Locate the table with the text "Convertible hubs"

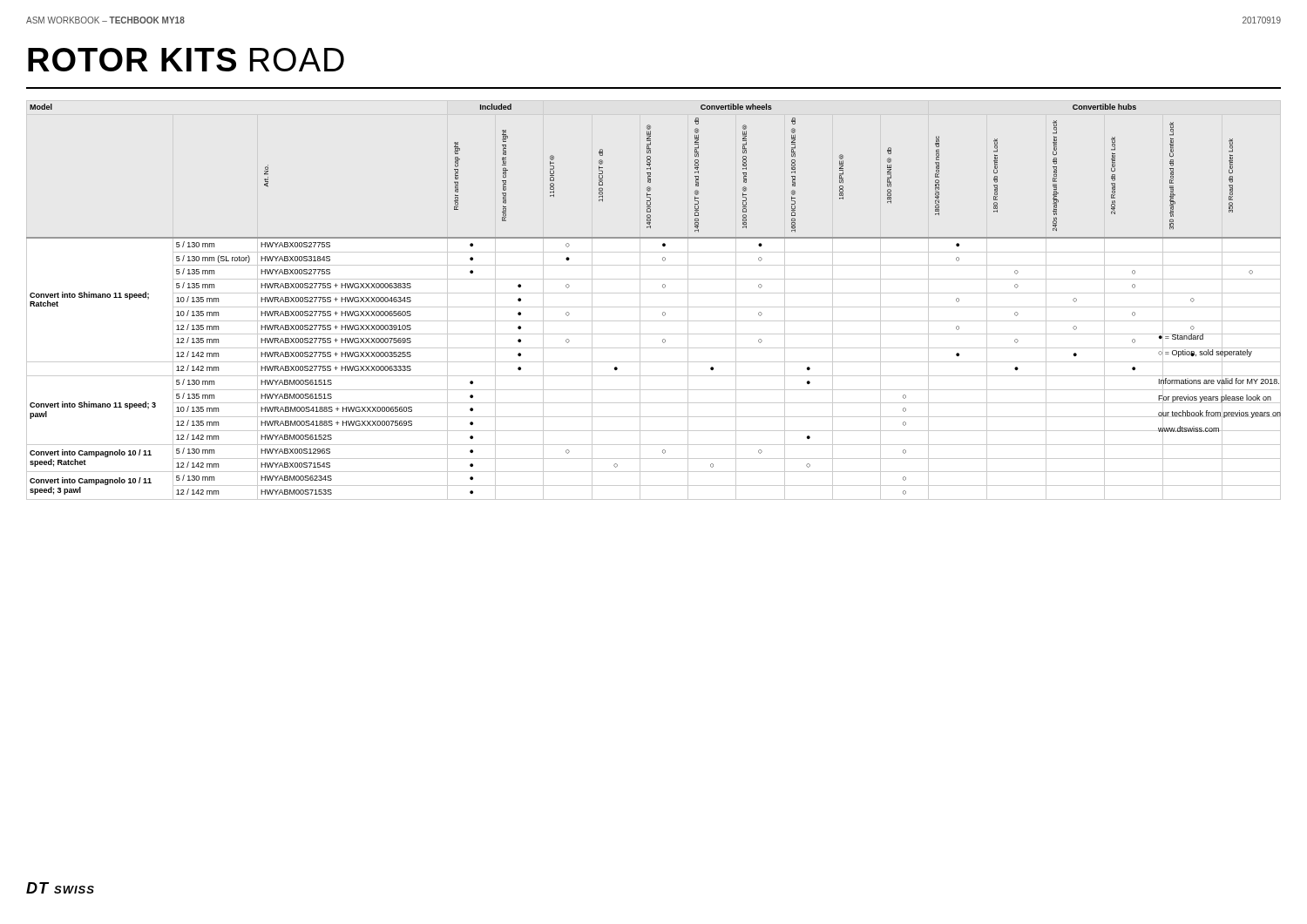[x=654, y=300]
